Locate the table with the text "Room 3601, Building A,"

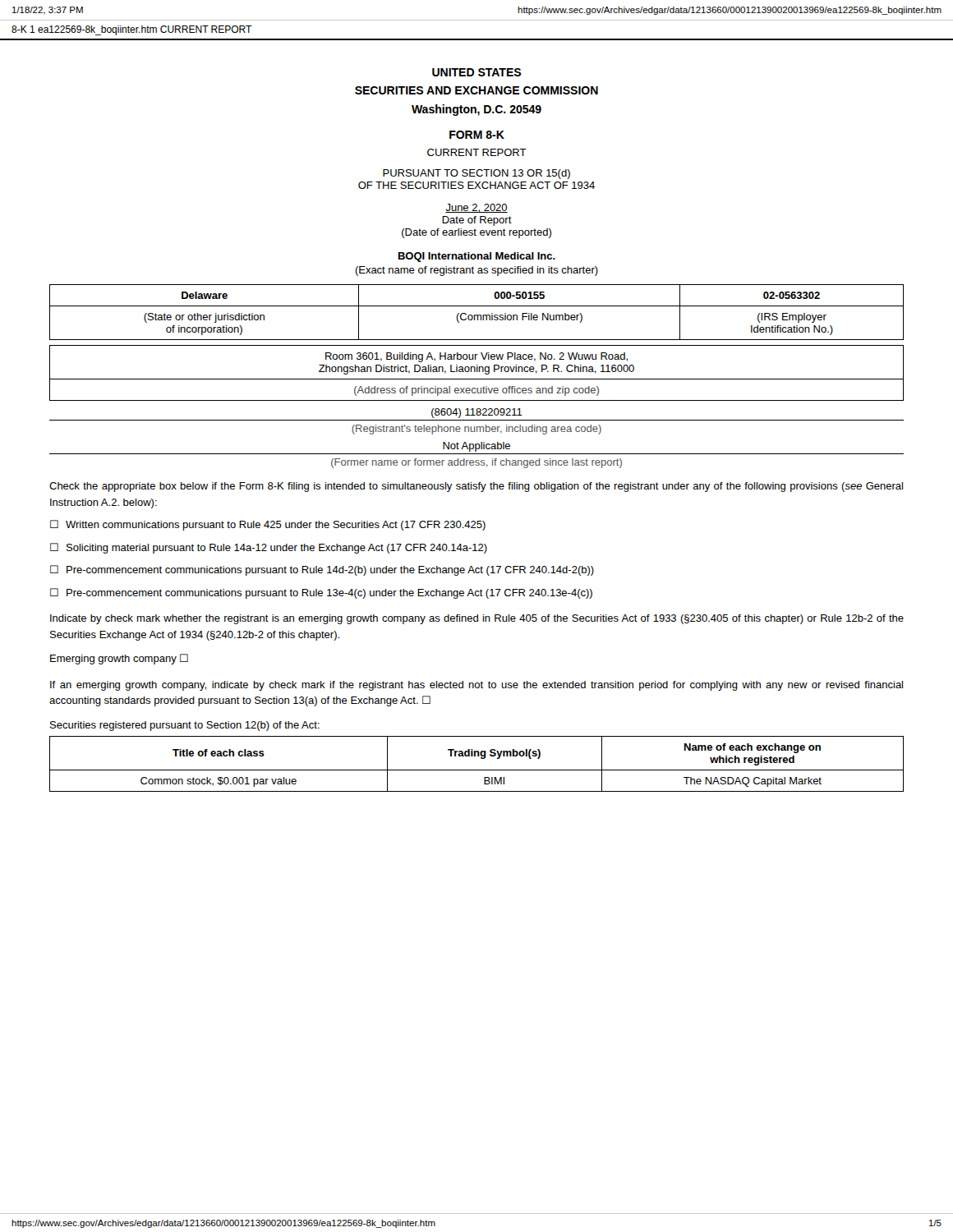point(476,373)
